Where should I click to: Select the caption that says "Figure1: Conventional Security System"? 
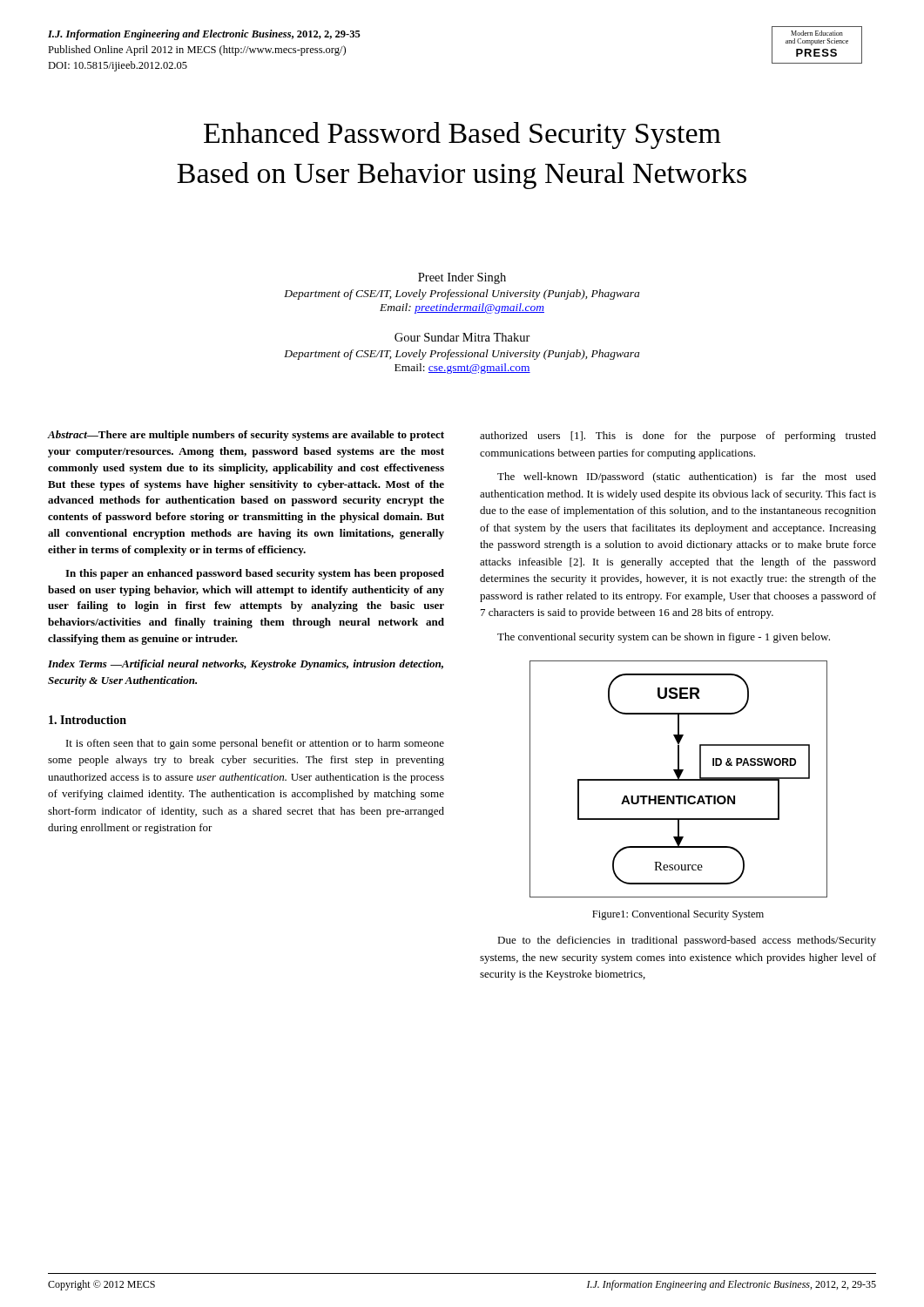678,914
